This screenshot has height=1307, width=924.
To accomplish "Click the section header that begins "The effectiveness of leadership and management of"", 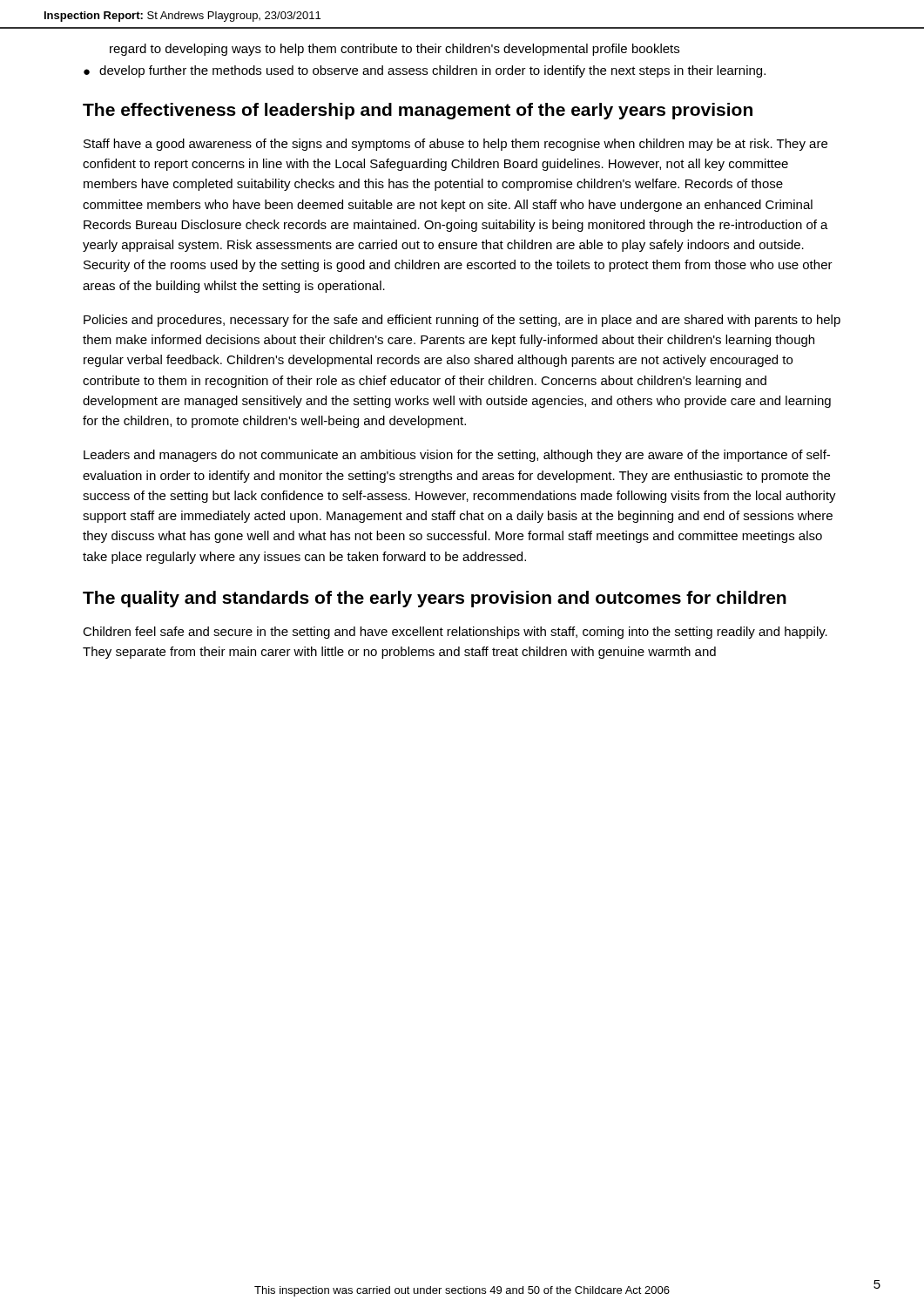I will point(418,109).
